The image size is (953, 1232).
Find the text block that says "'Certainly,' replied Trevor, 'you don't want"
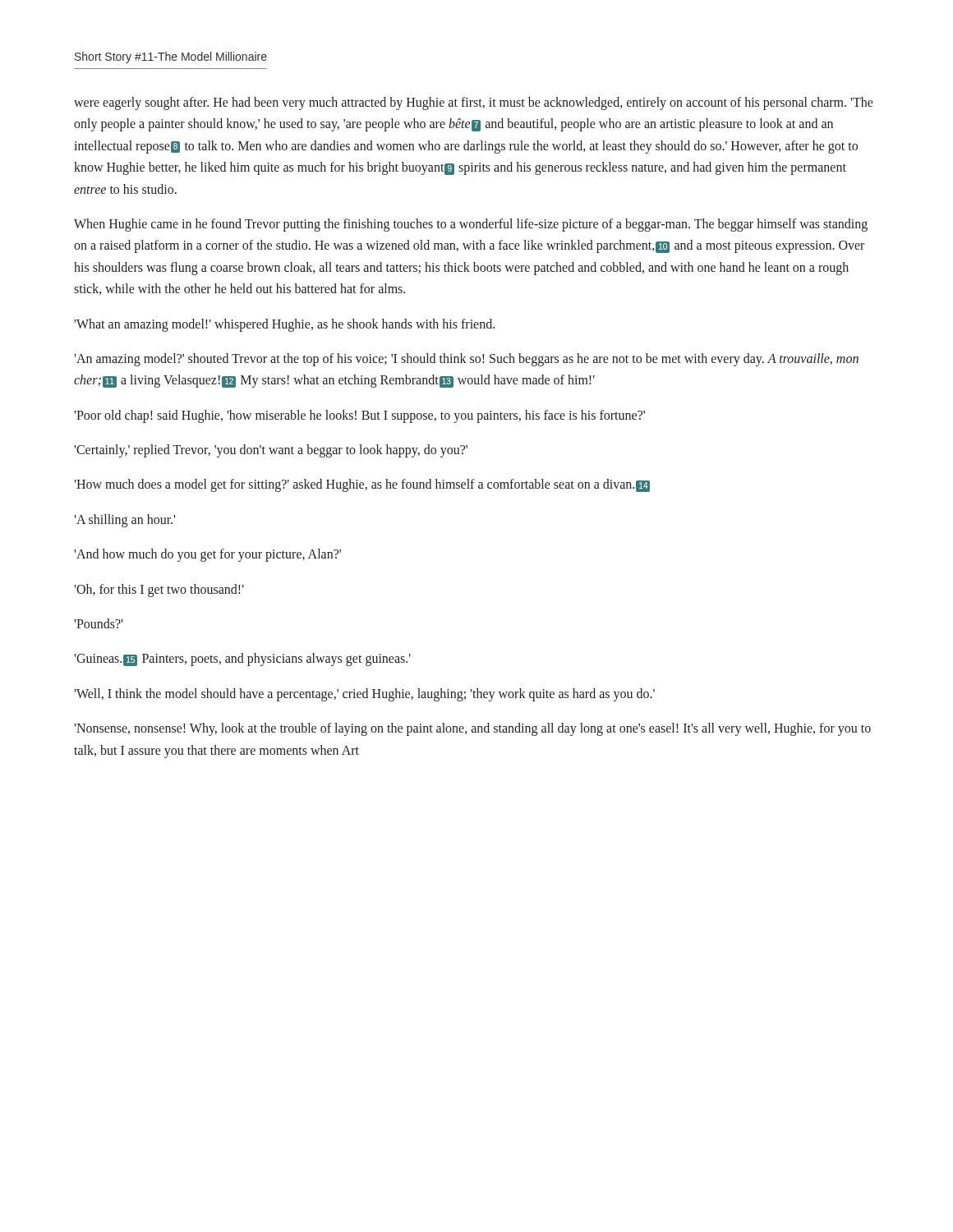coord(271,450)
